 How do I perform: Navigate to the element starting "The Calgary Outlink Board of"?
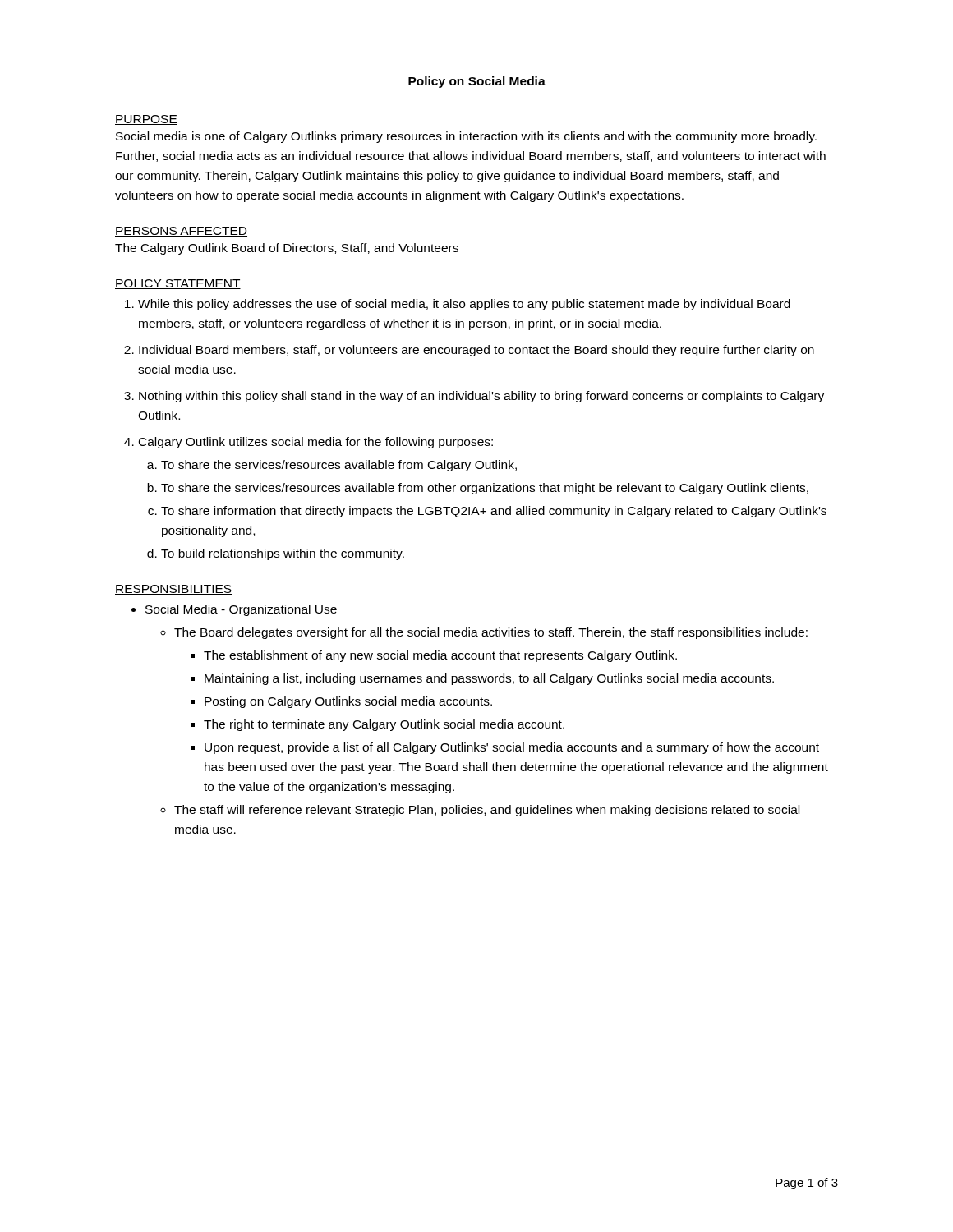click(287, 248)
